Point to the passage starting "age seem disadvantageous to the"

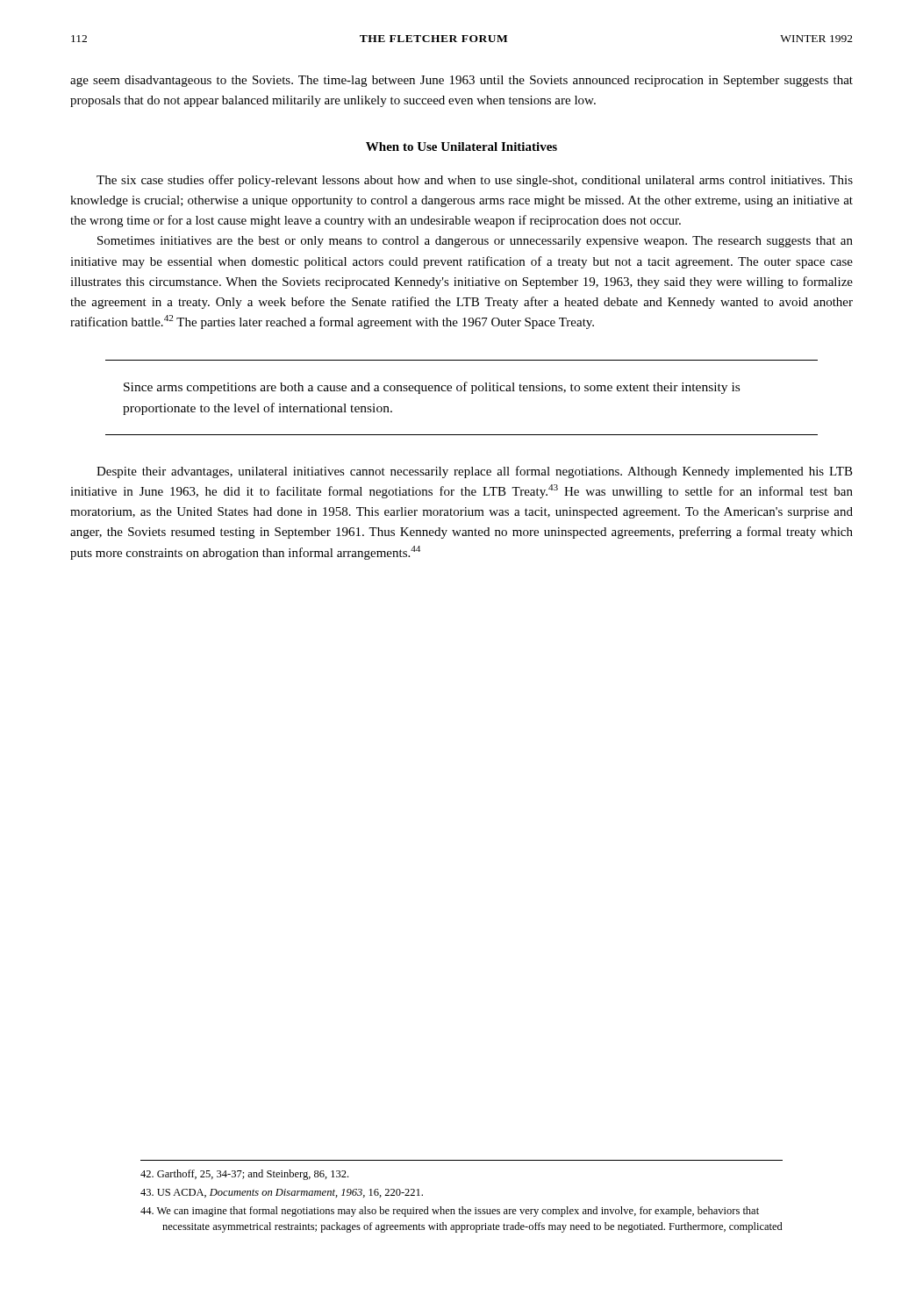[x=462, y=91]
